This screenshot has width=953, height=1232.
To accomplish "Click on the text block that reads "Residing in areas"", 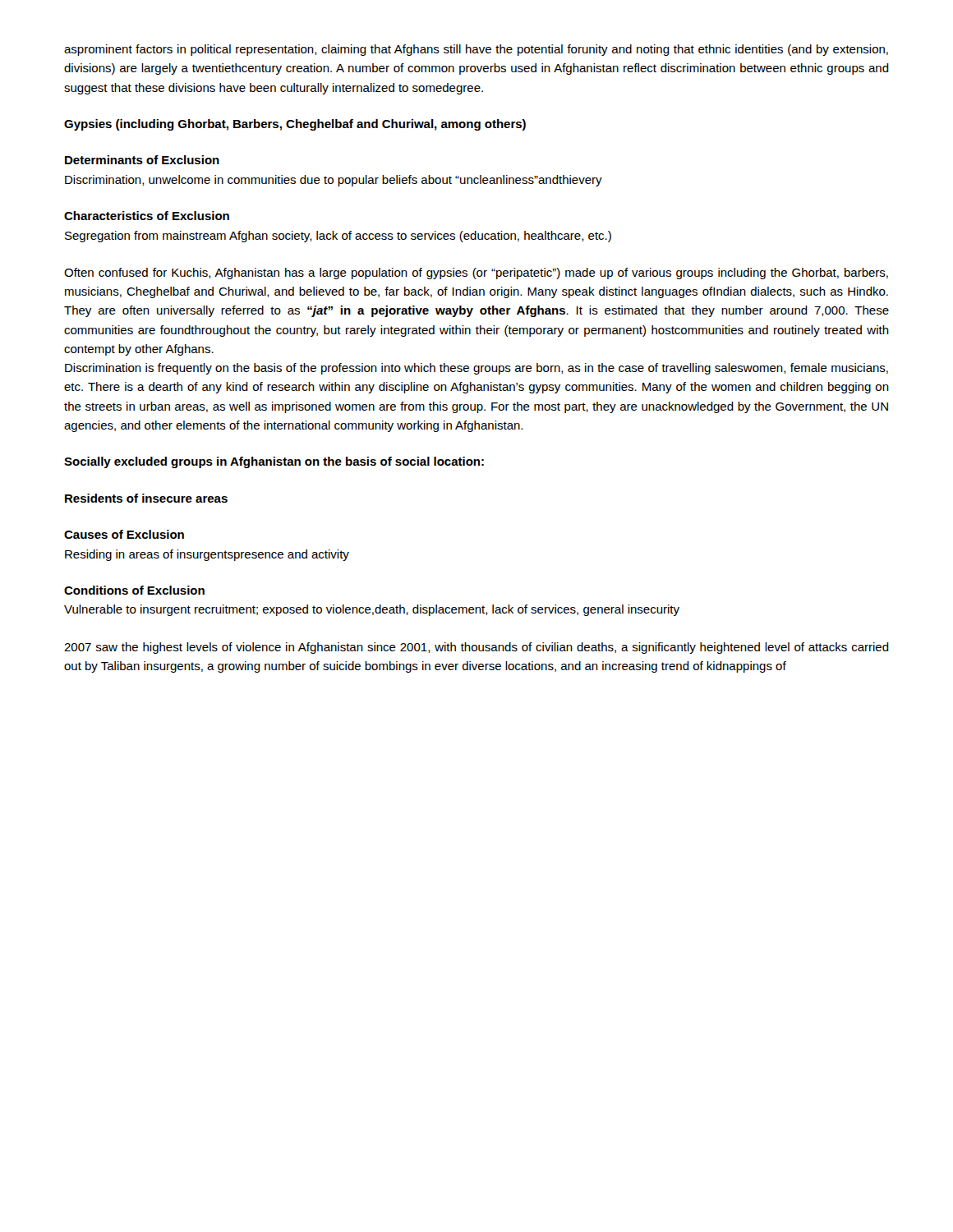I will tap(207, 554).
